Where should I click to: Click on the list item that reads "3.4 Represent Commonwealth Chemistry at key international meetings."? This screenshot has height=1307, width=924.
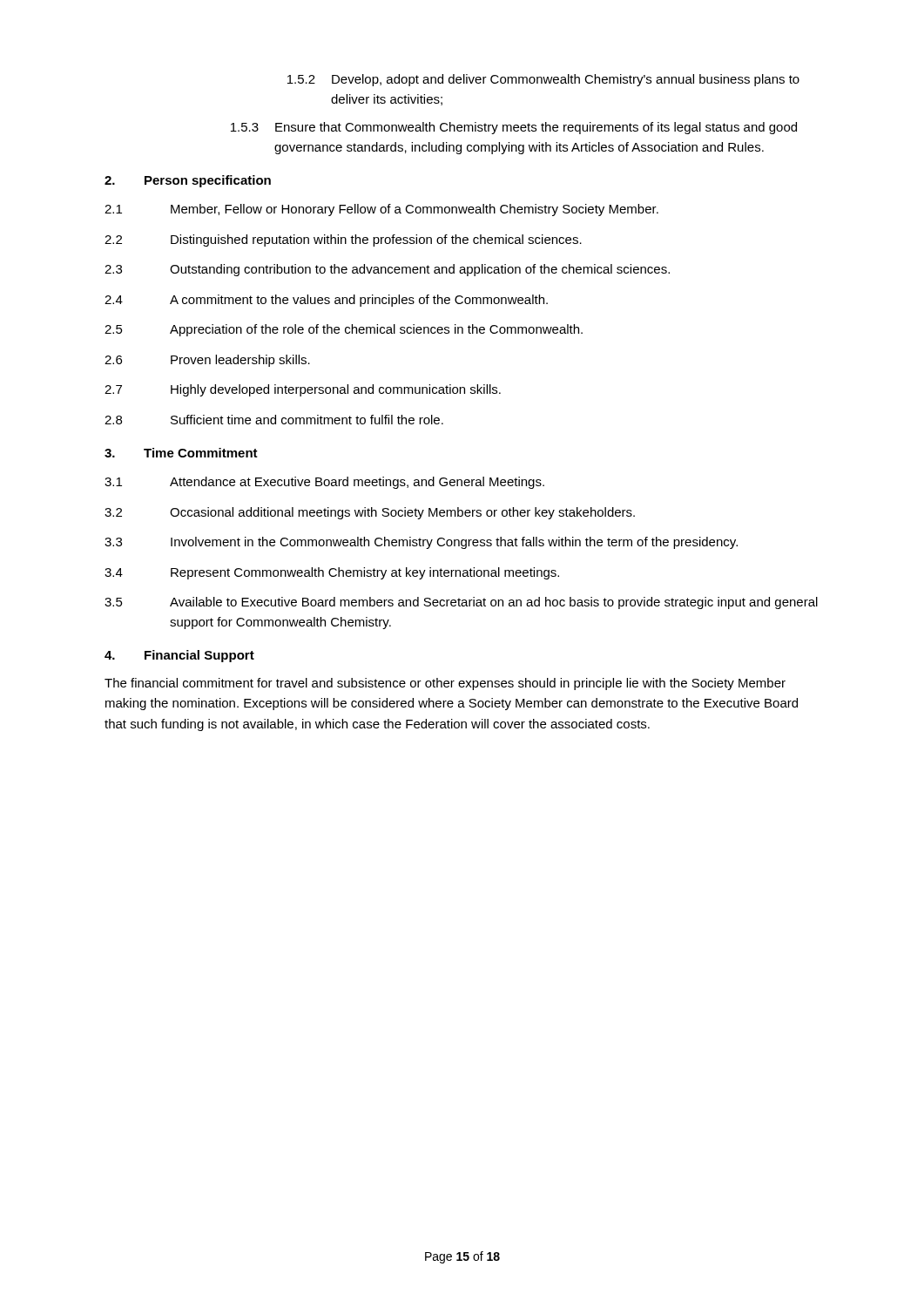tap(462, 572)
